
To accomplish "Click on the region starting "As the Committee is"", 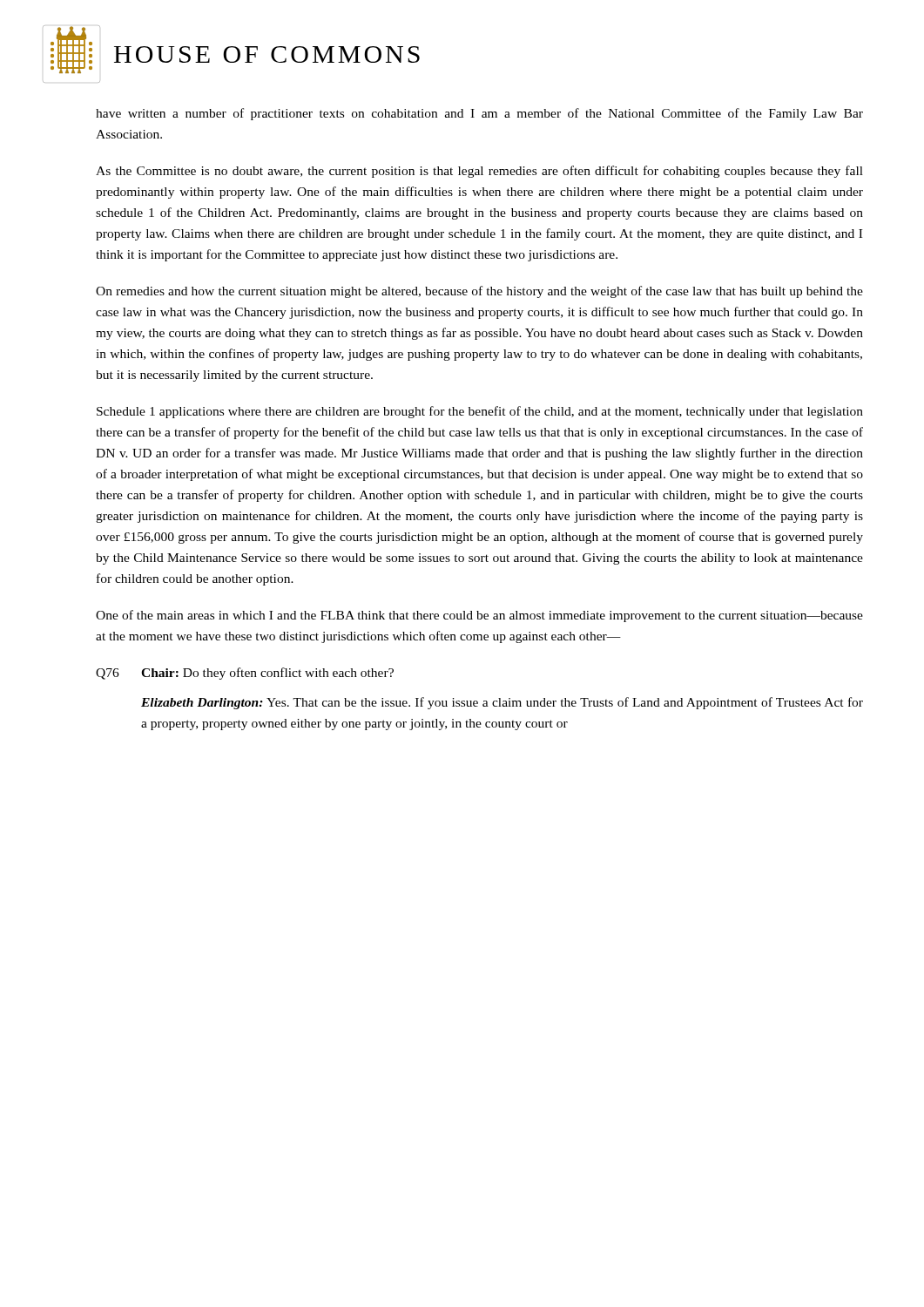I will [479, 212].
